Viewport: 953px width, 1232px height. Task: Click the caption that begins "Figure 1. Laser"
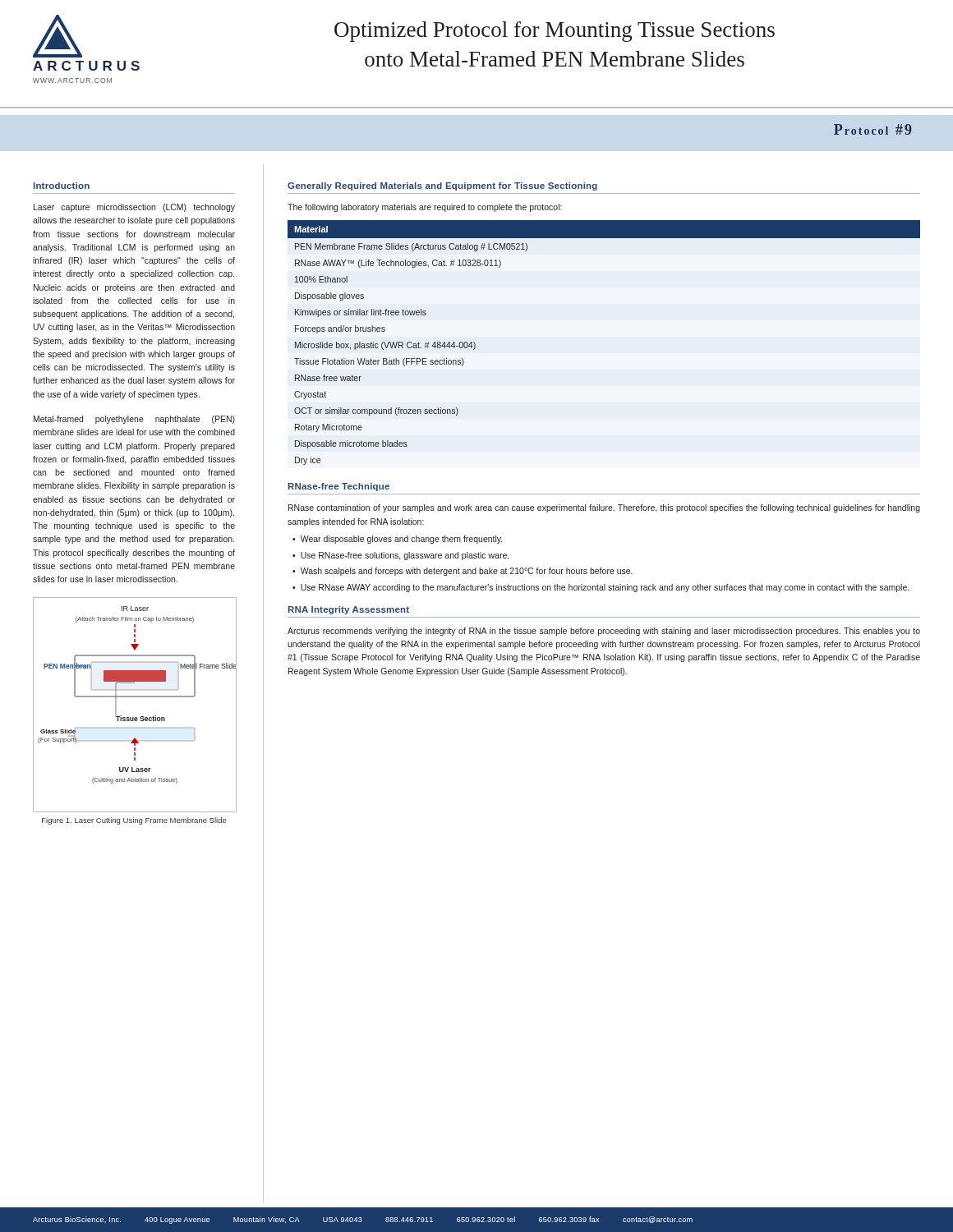pos(134,820)
